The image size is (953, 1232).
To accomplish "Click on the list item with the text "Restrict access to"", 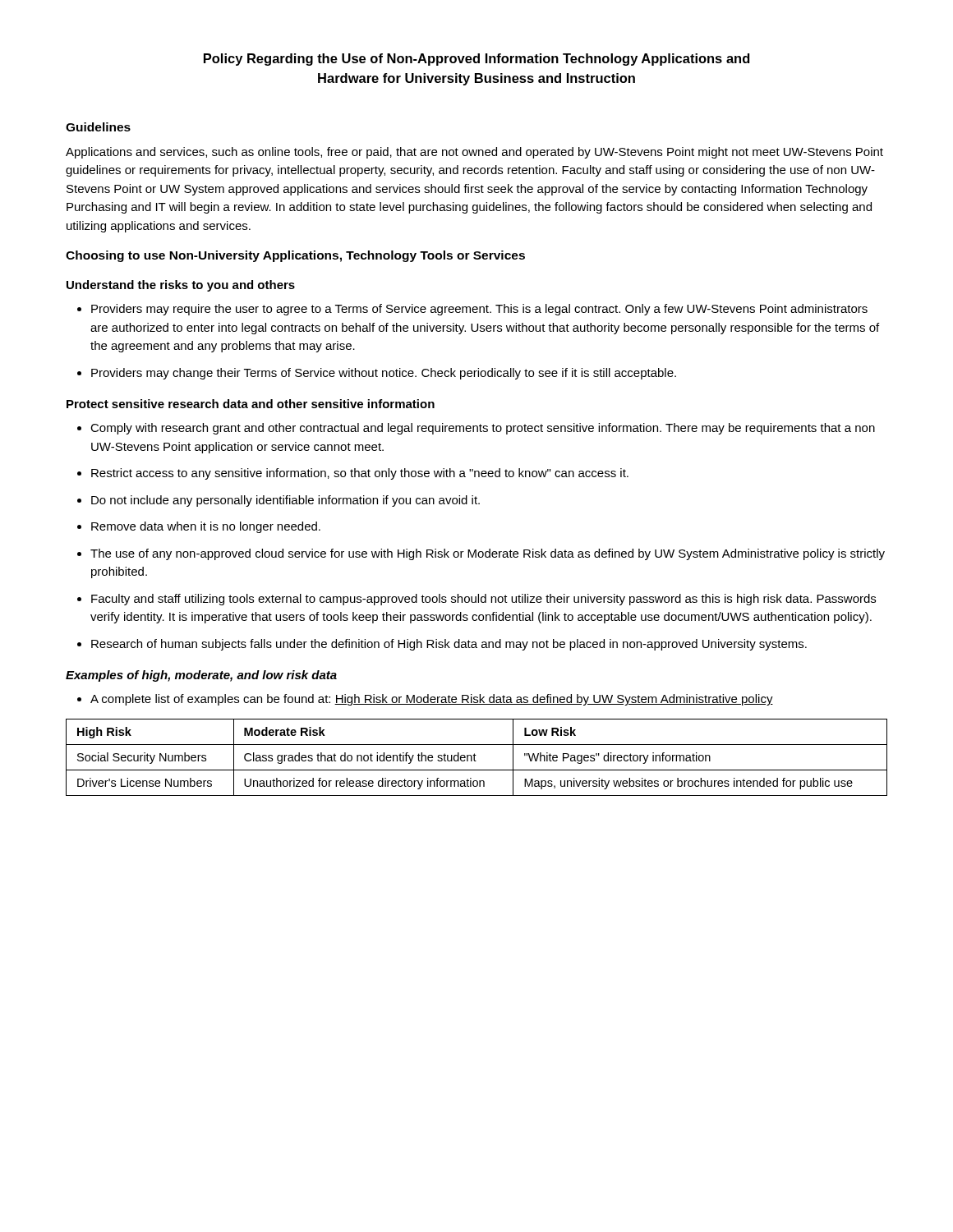I will tap(360, 473).
